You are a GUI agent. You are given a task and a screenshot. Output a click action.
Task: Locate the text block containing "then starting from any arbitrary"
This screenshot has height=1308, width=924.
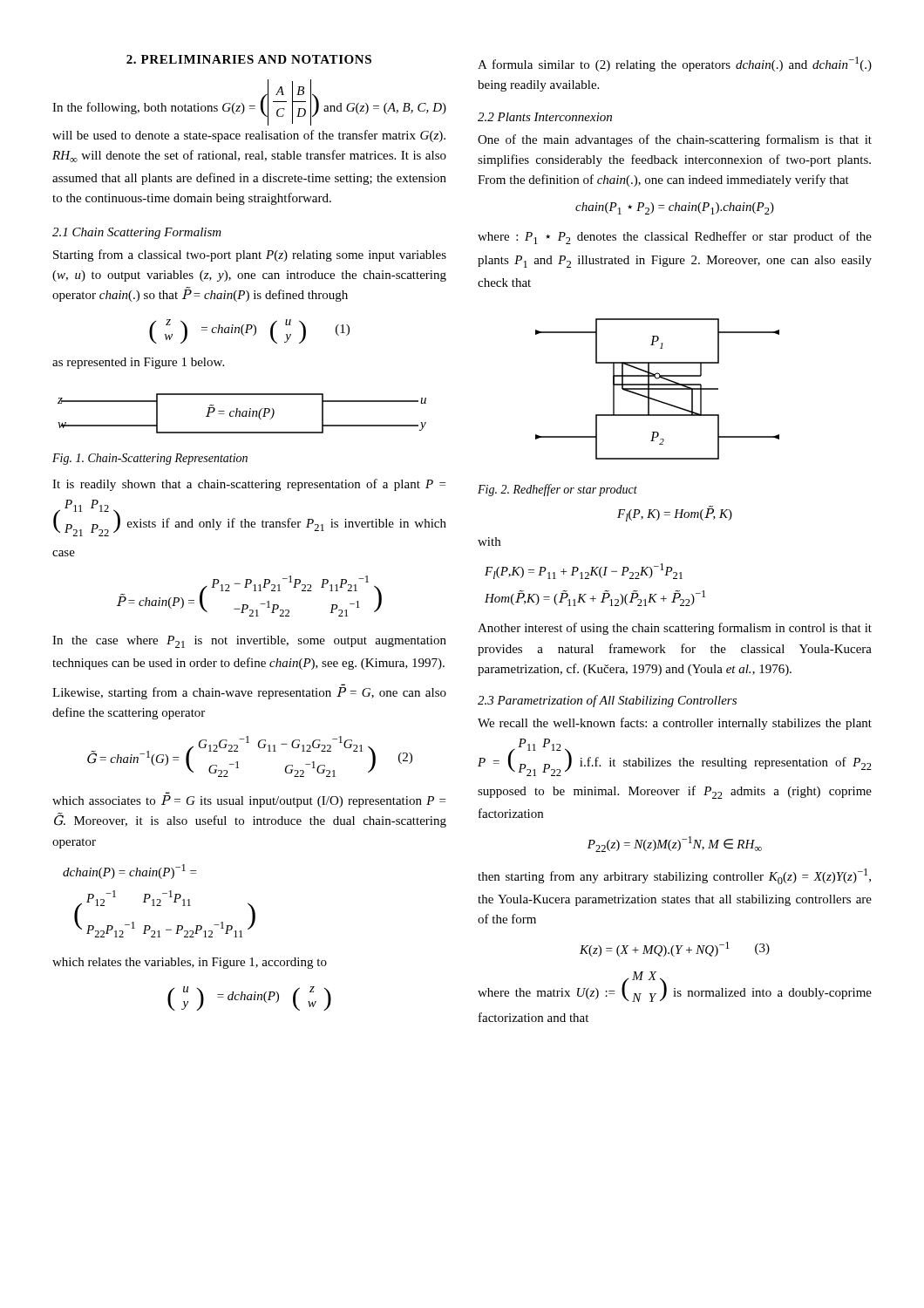point(675,896)
